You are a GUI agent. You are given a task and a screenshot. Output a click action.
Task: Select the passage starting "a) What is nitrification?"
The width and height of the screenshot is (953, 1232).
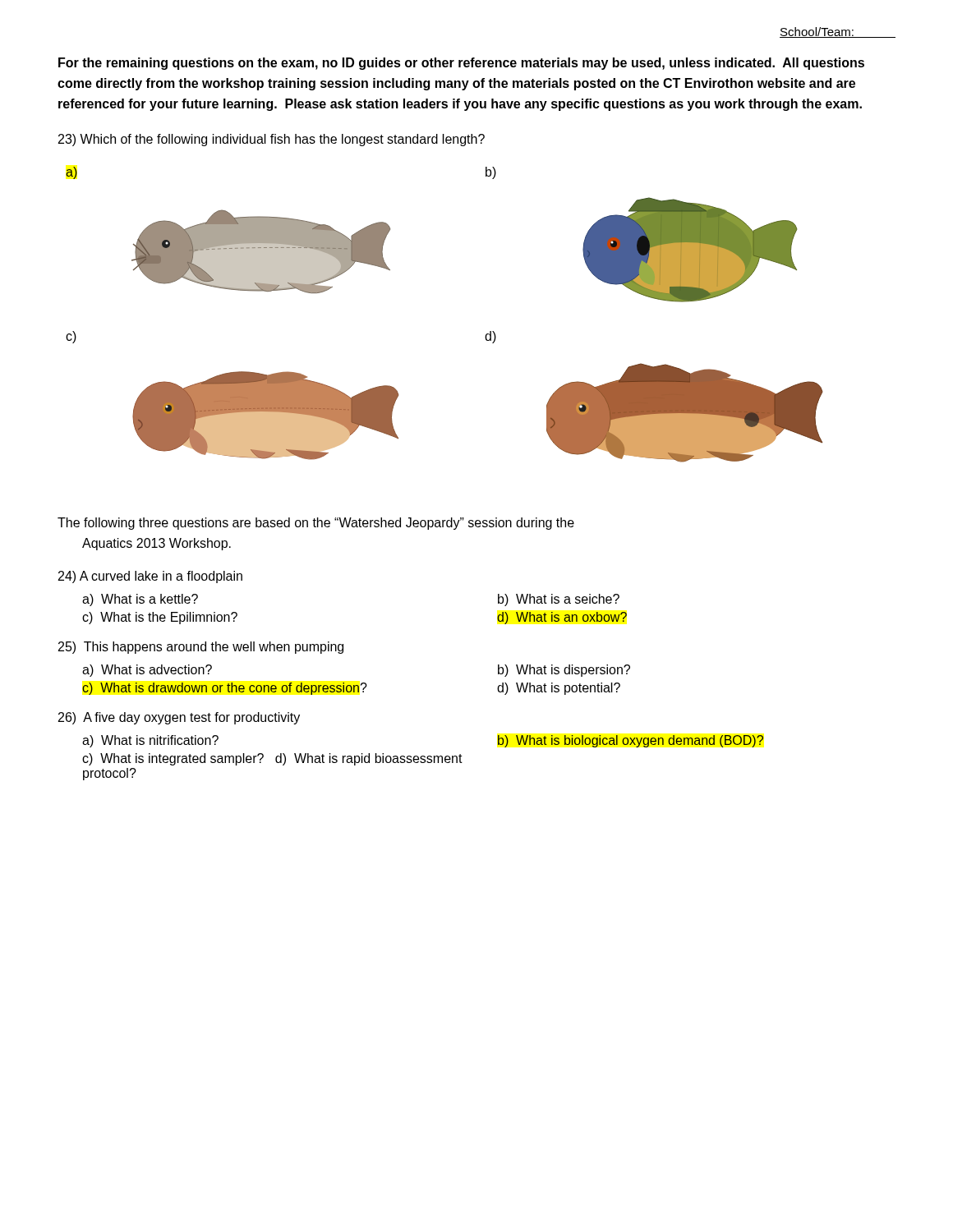150,740
